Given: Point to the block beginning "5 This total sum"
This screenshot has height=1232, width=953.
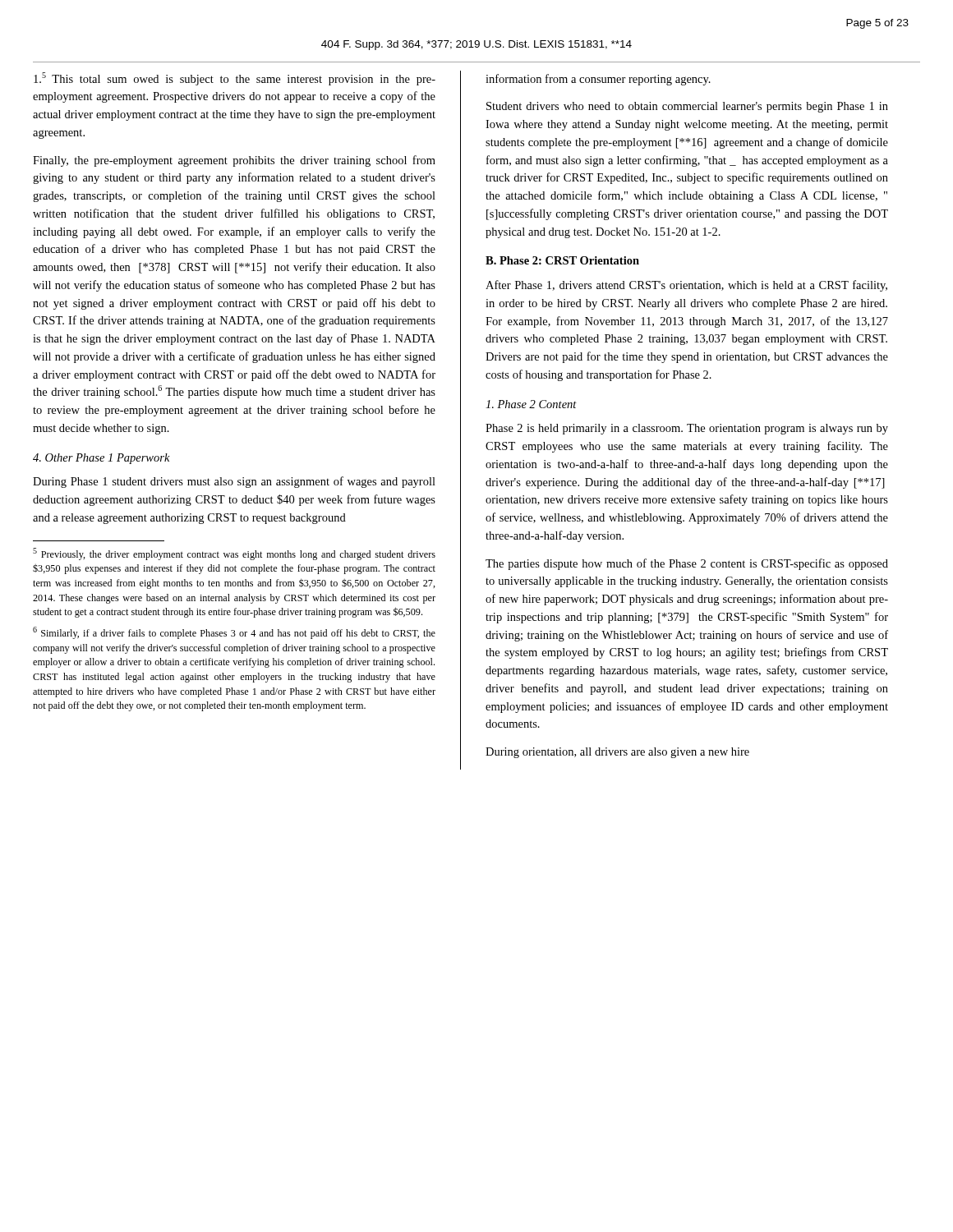Looking at the screenshot, I should pyautogui.click(x=234, y=106).
